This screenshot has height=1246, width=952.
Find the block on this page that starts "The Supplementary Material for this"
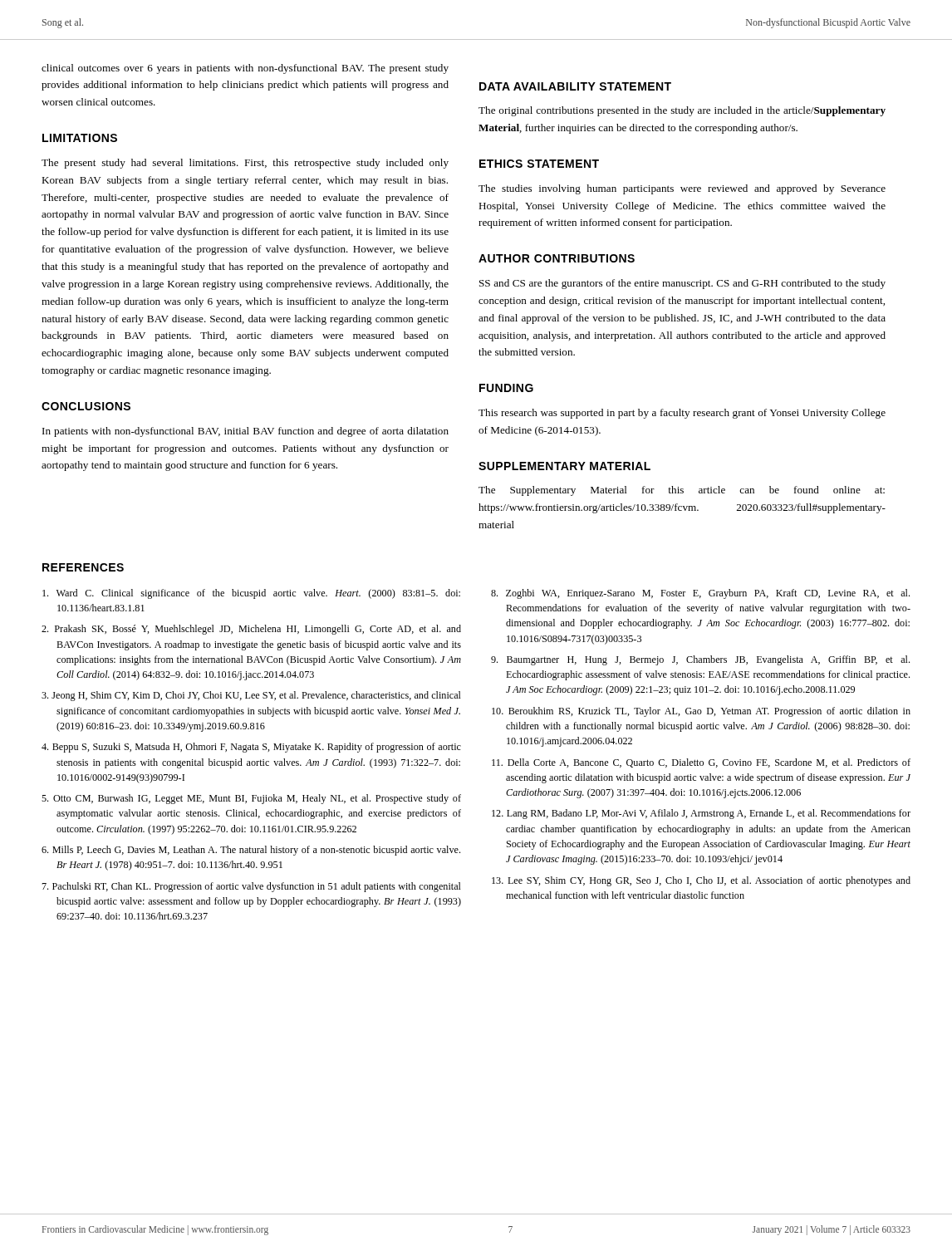(682, 507)
